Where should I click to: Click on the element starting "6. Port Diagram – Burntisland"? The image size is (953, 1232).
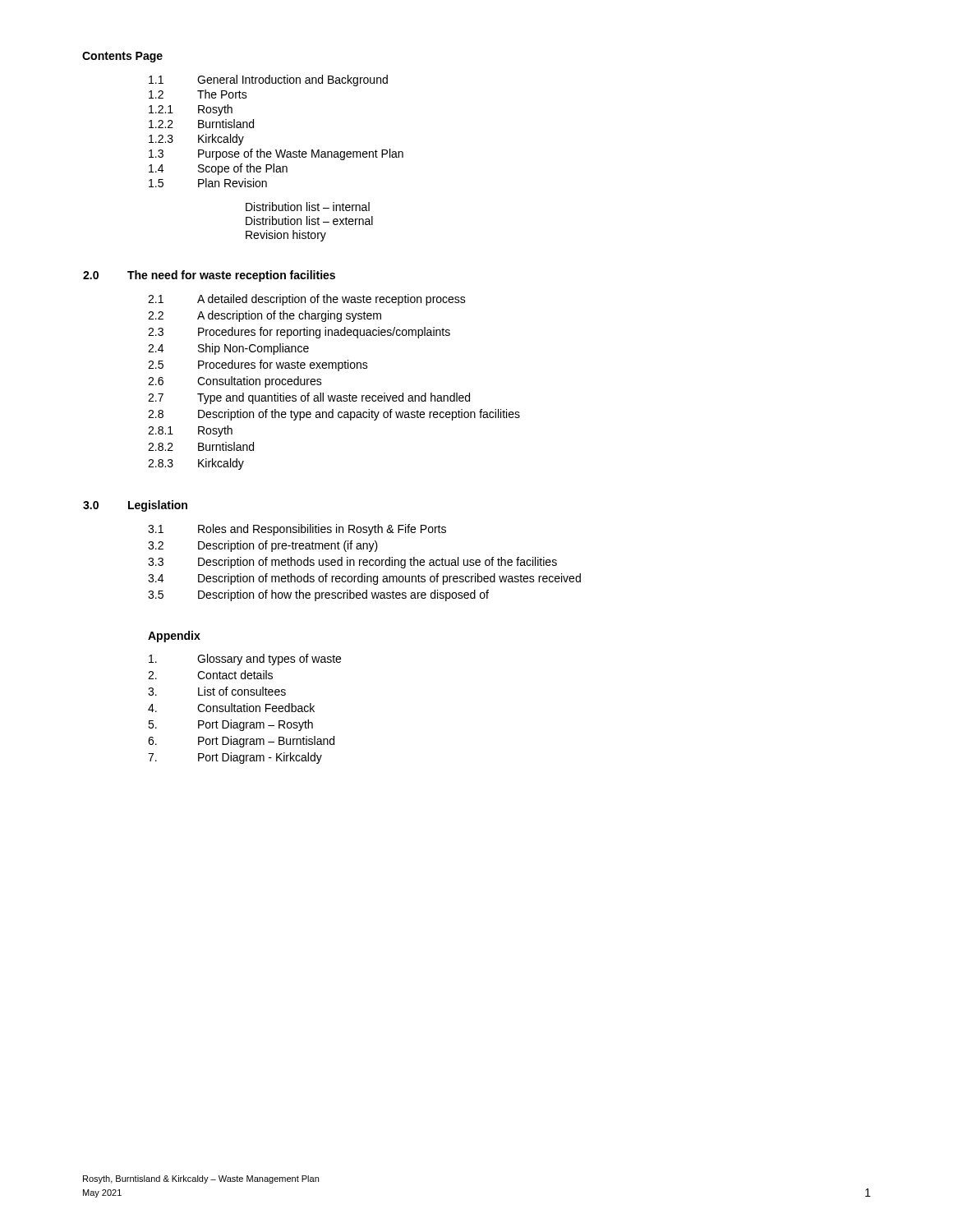[x=245, y=741]
